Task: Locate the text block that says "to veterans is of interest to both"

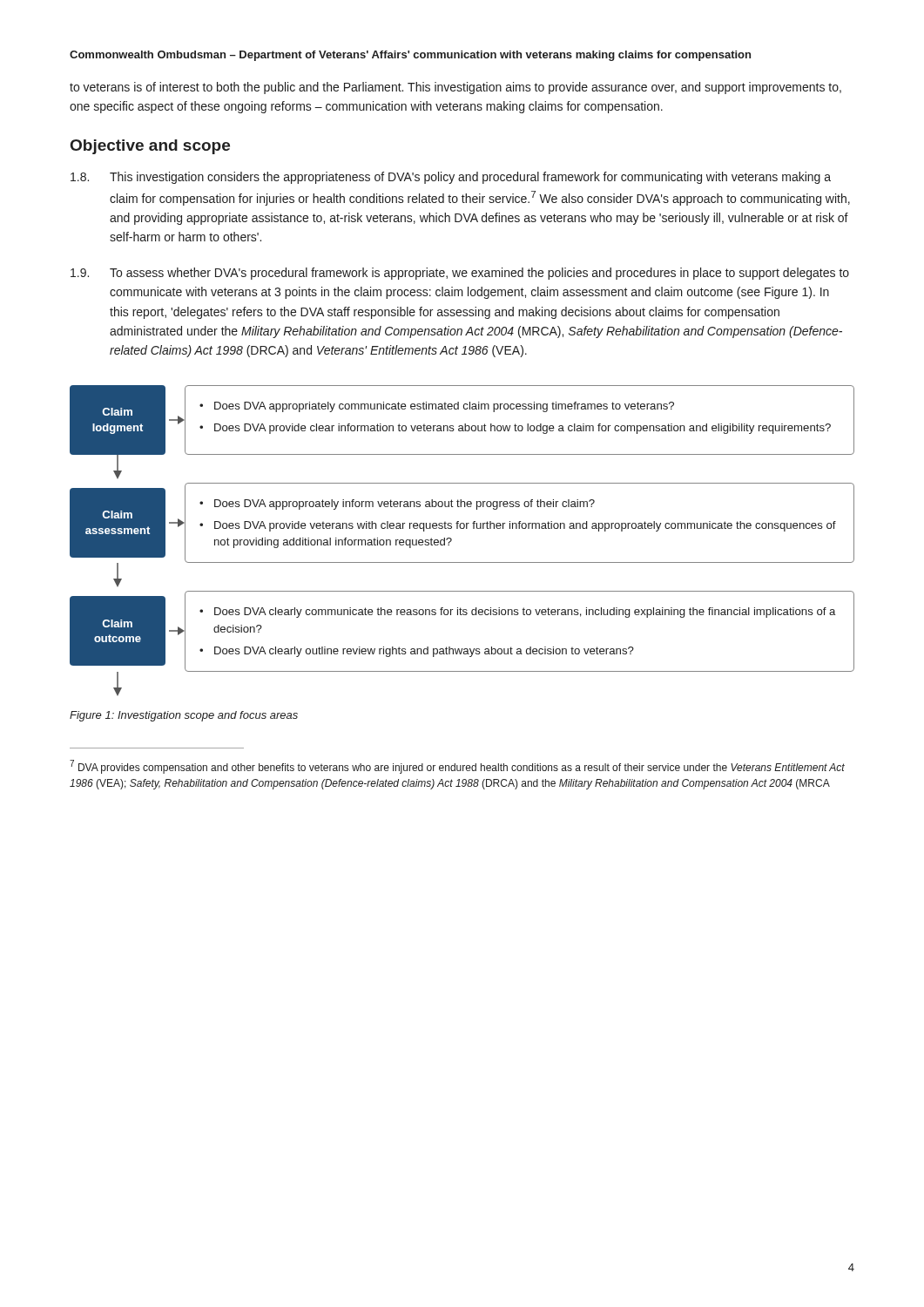Action: [x=456, y=97]
